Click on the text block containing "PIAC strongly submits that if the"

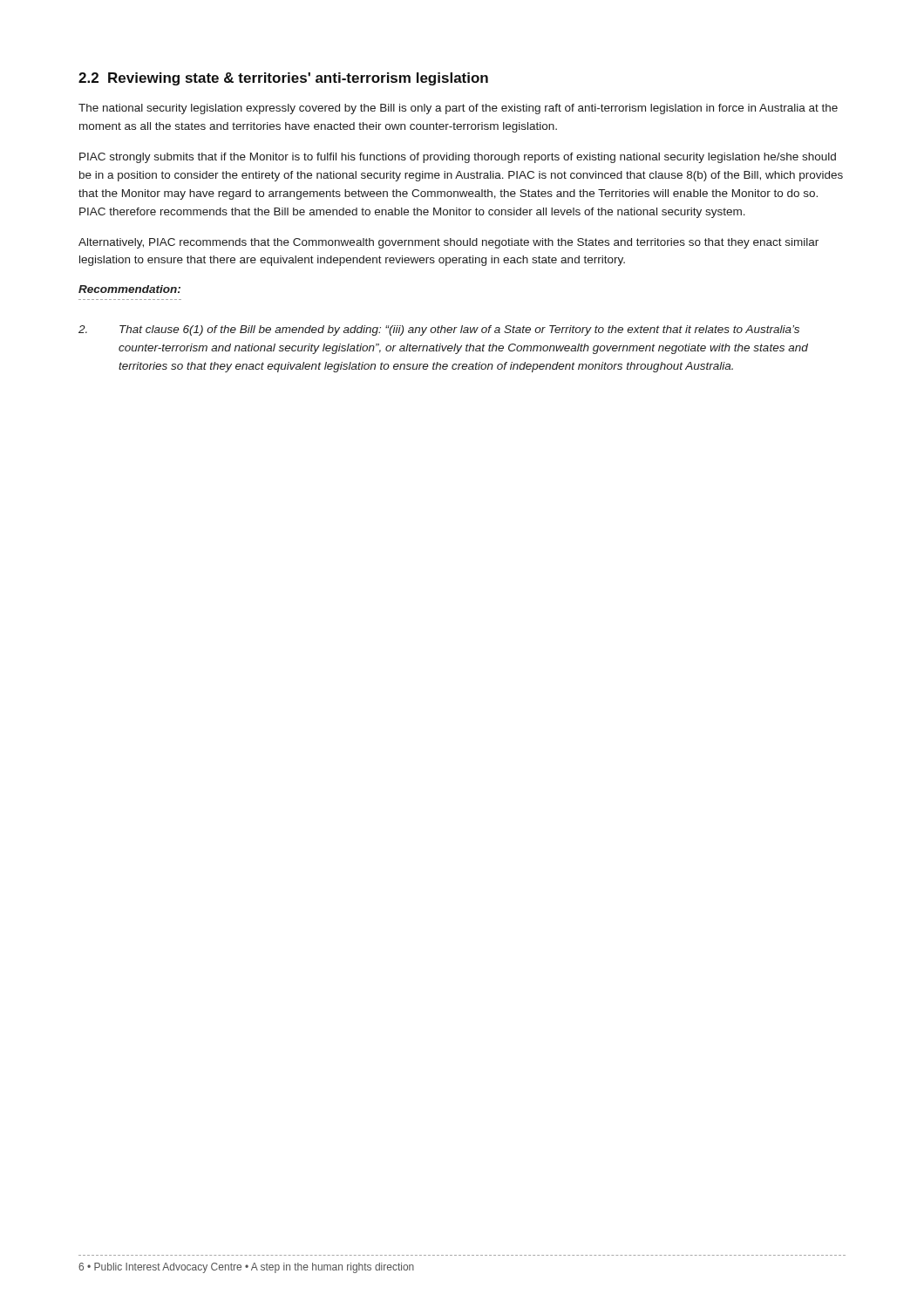click(x=461, y=184)
